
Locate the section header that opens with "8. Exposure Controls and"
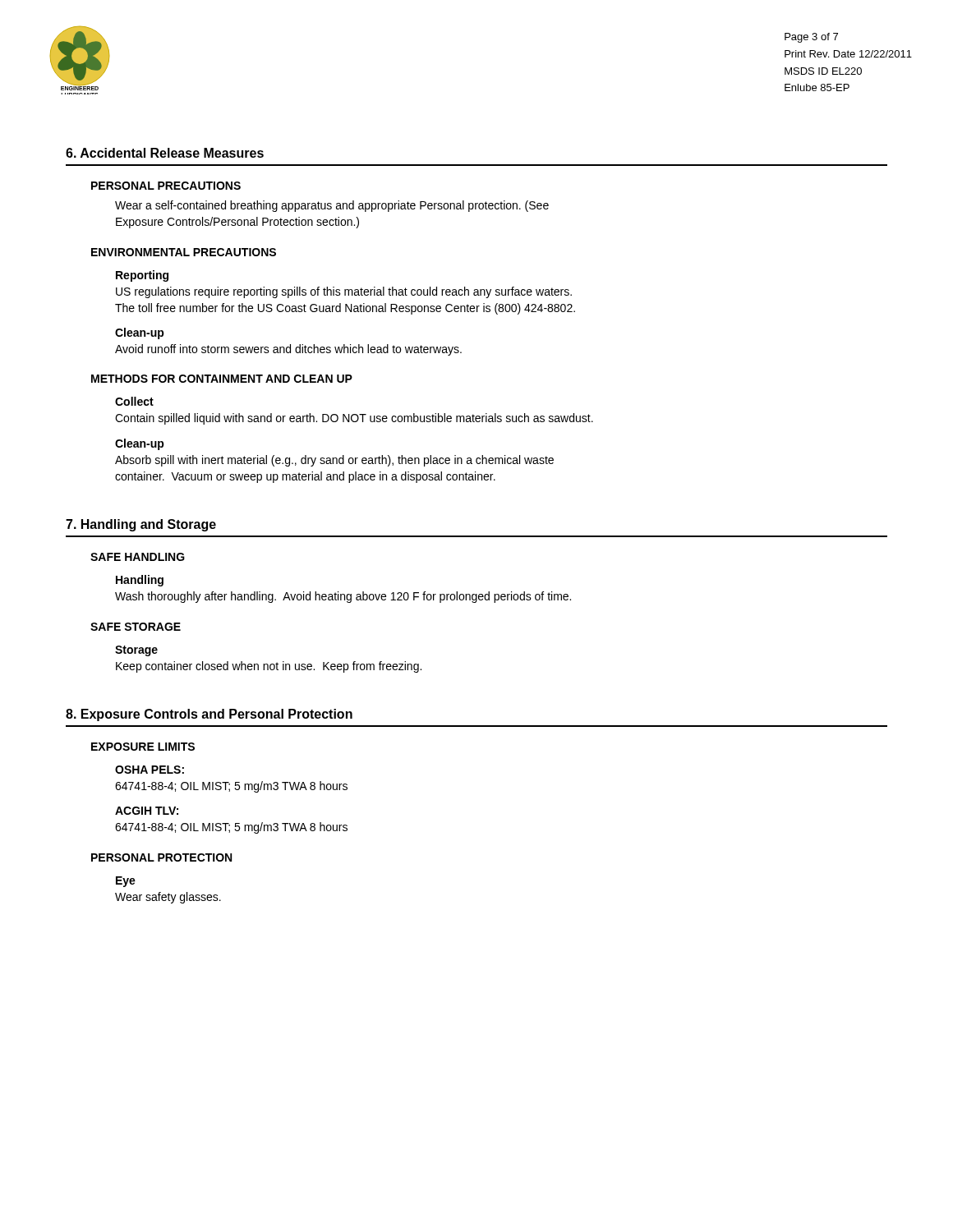pos(209,714)
